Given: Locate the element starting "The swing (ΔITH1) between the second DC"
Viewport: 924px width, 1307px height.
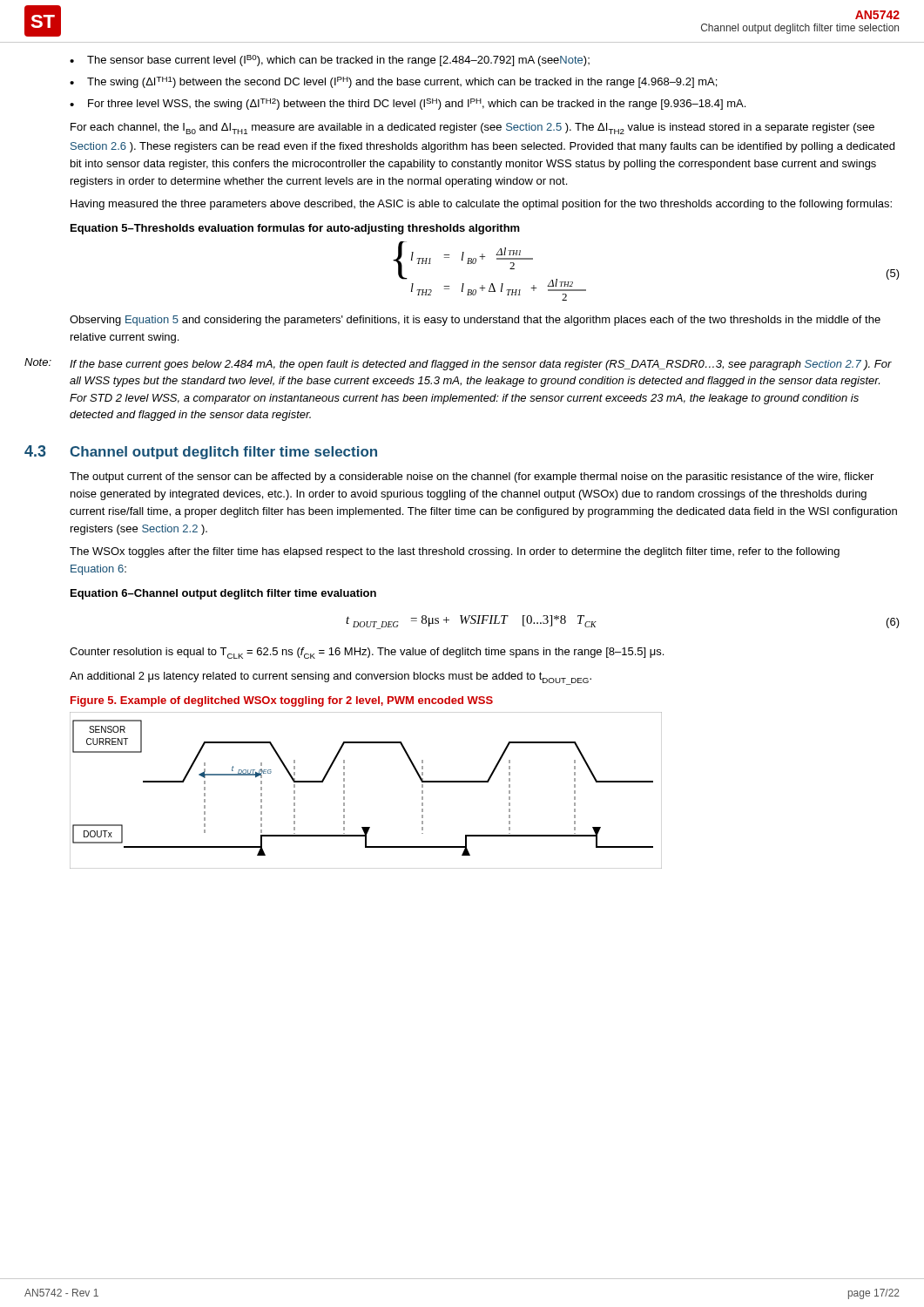Looking at the screenshot, I should coord(402,81).
